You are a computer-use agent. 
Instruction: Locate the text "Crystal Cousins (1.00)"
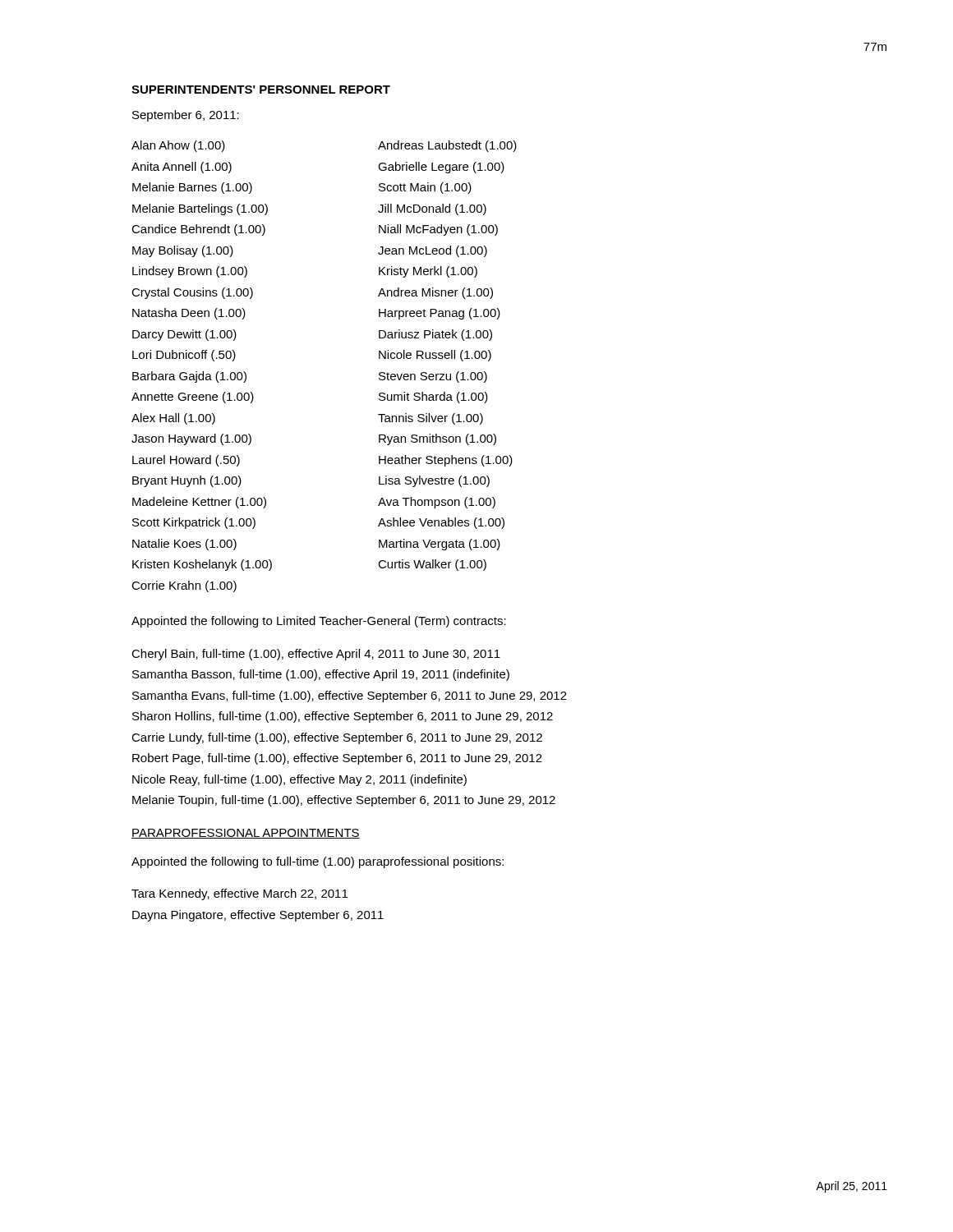coord(192,292)
